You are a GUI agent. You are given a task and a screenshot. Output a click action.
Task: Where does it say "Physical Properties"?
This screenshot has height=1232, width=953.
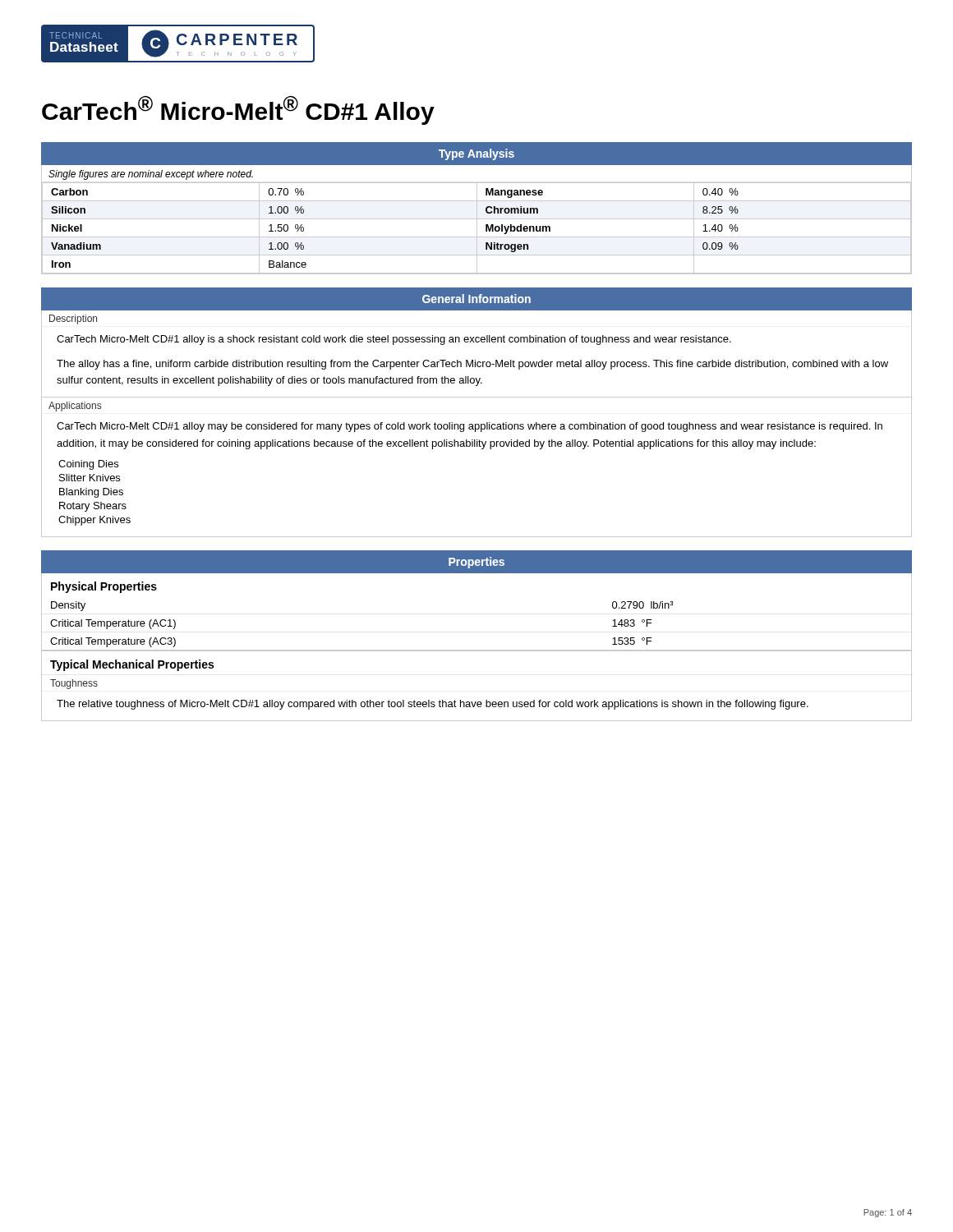[x=103, y=586]
